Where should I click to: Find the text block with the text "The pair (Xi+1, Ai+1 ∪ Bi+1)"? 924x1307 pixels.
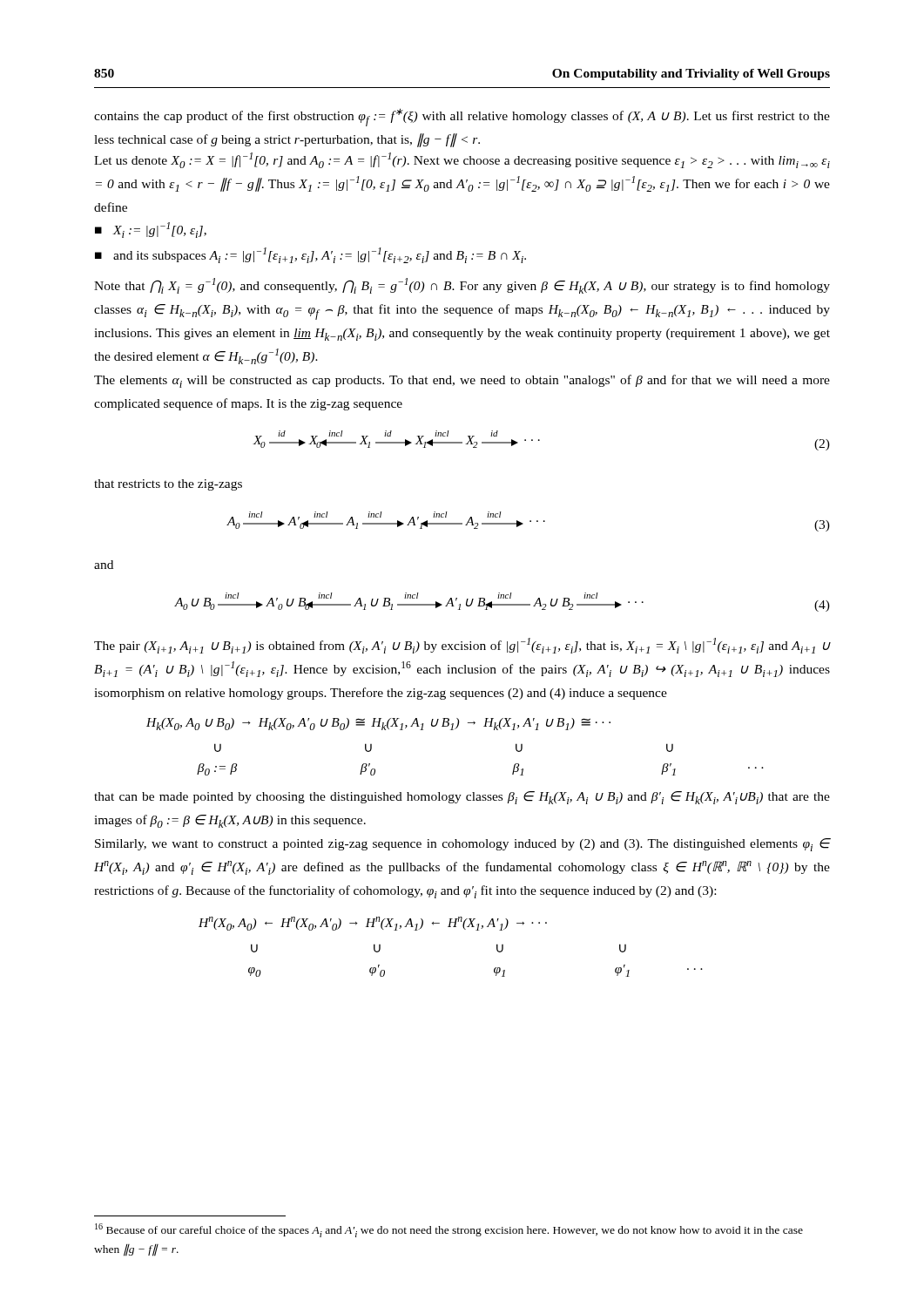click(x=462, y=669)
